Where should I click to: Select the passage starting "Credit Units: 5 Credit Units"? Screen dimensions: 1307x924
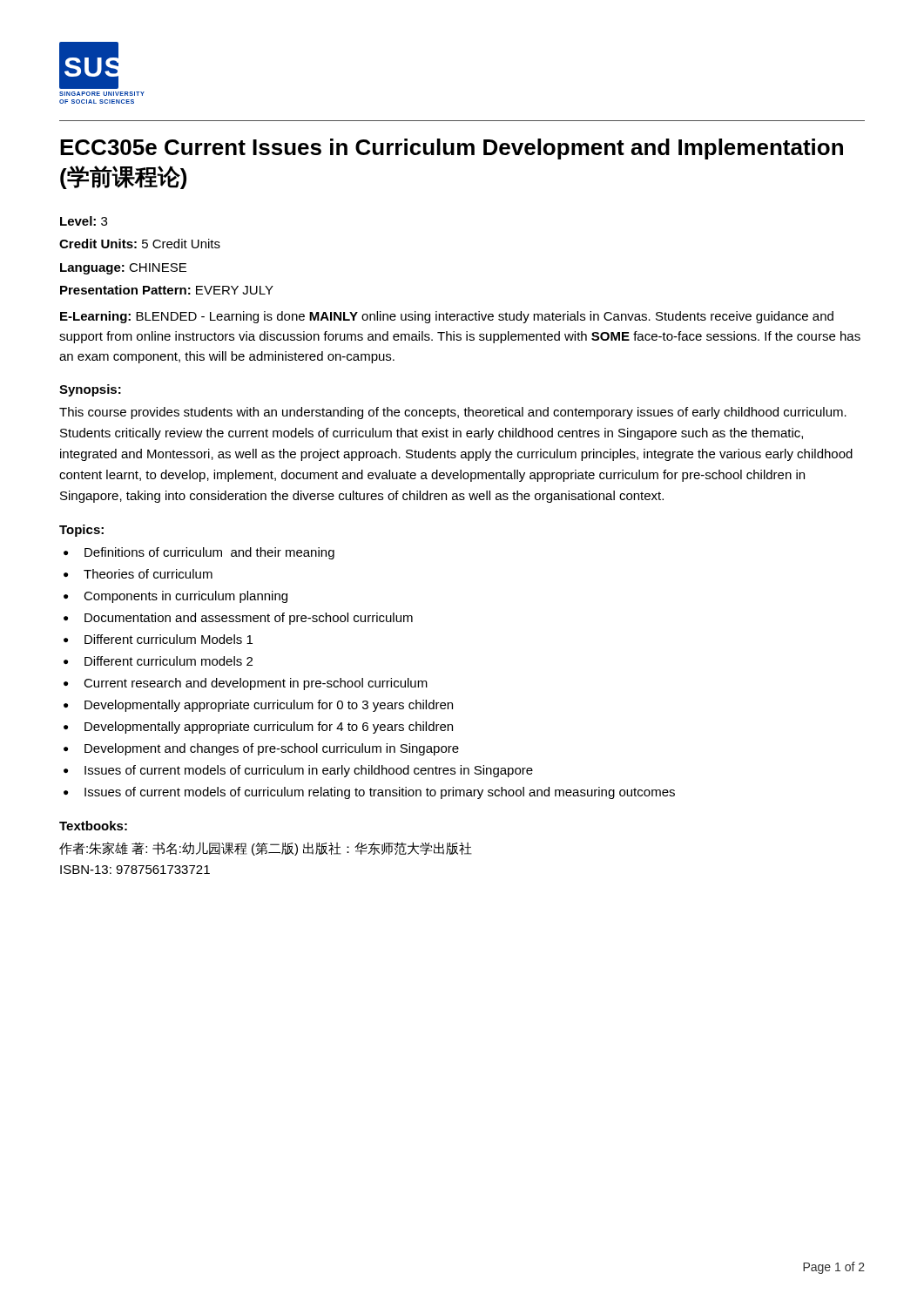pos(140,244)
